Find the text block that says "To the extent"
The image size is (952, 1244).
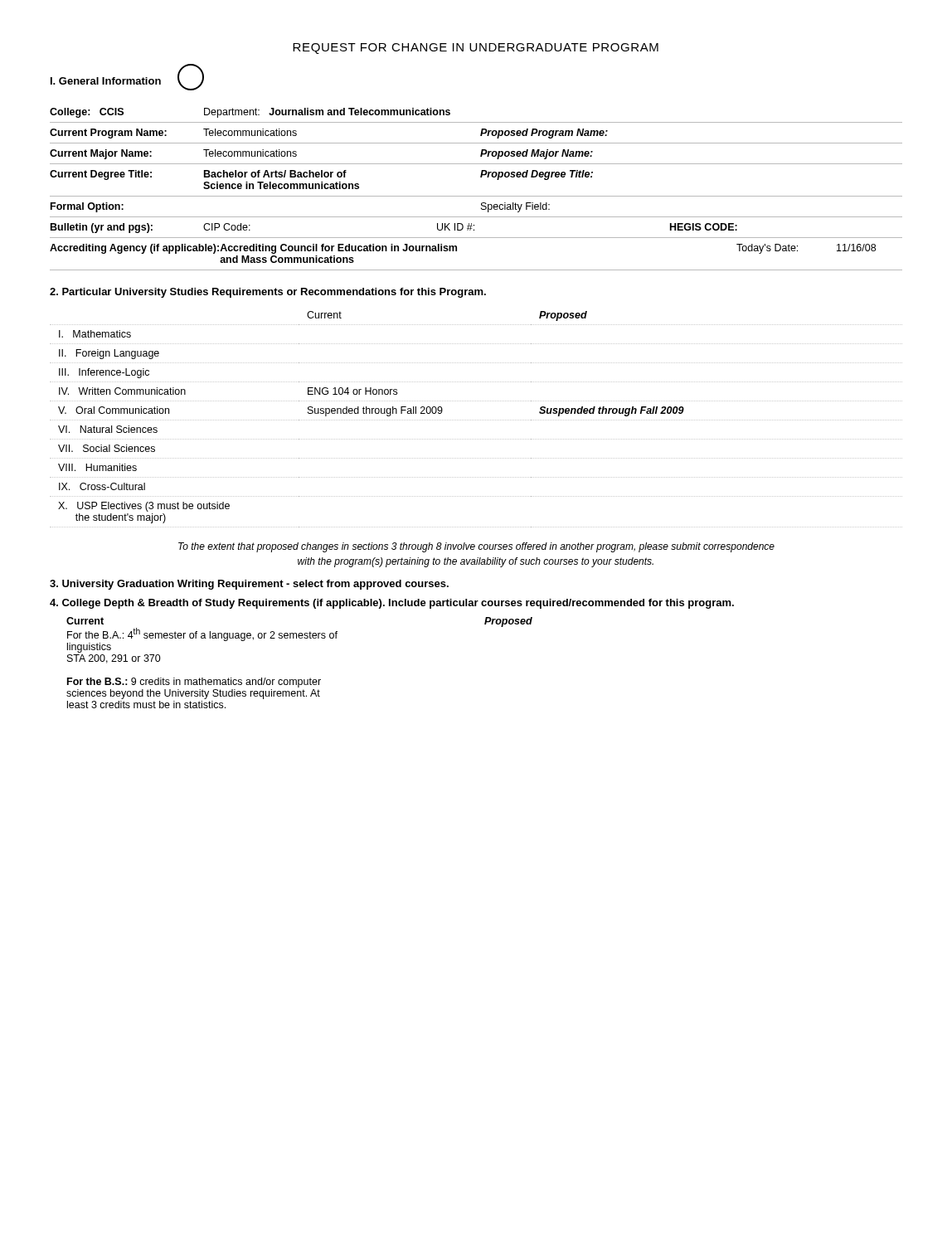point(476,554)
